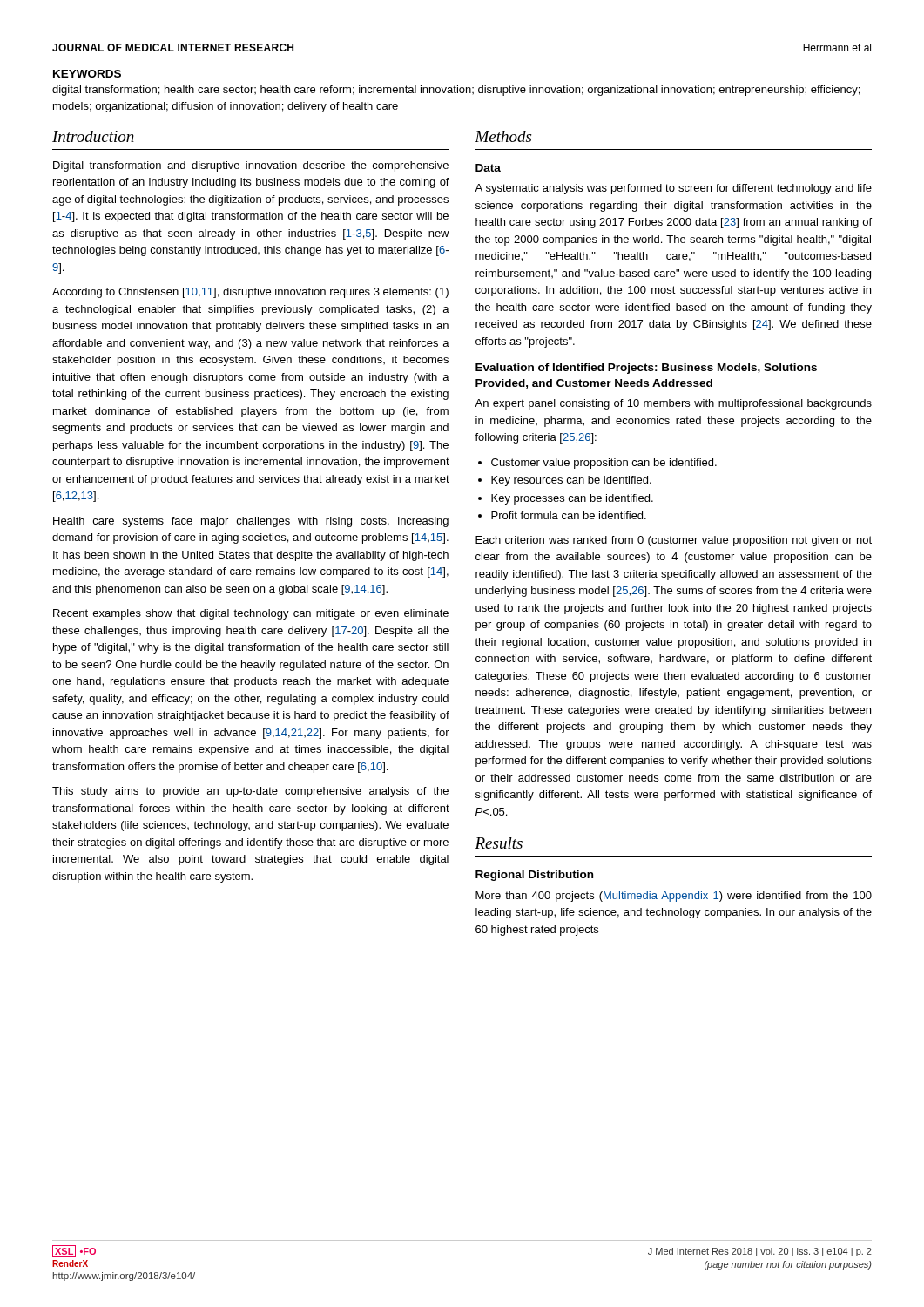Point to the text starting "Recent examples show"
Viewport: 924px width, 1307px height.
(x=251, y=690)
